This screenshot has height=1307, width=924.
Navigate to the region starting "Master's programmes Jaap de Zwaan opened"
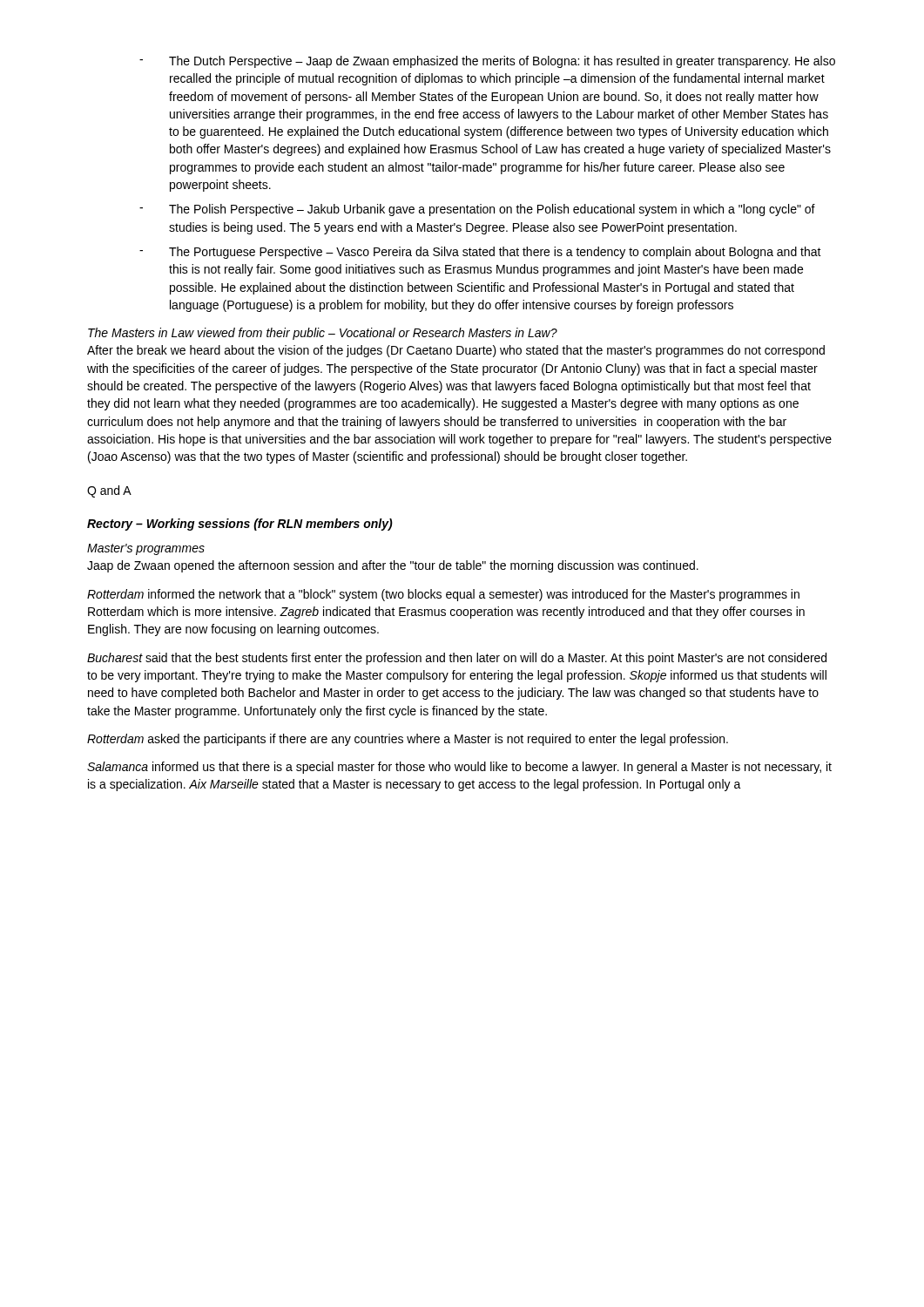(393, 557)
